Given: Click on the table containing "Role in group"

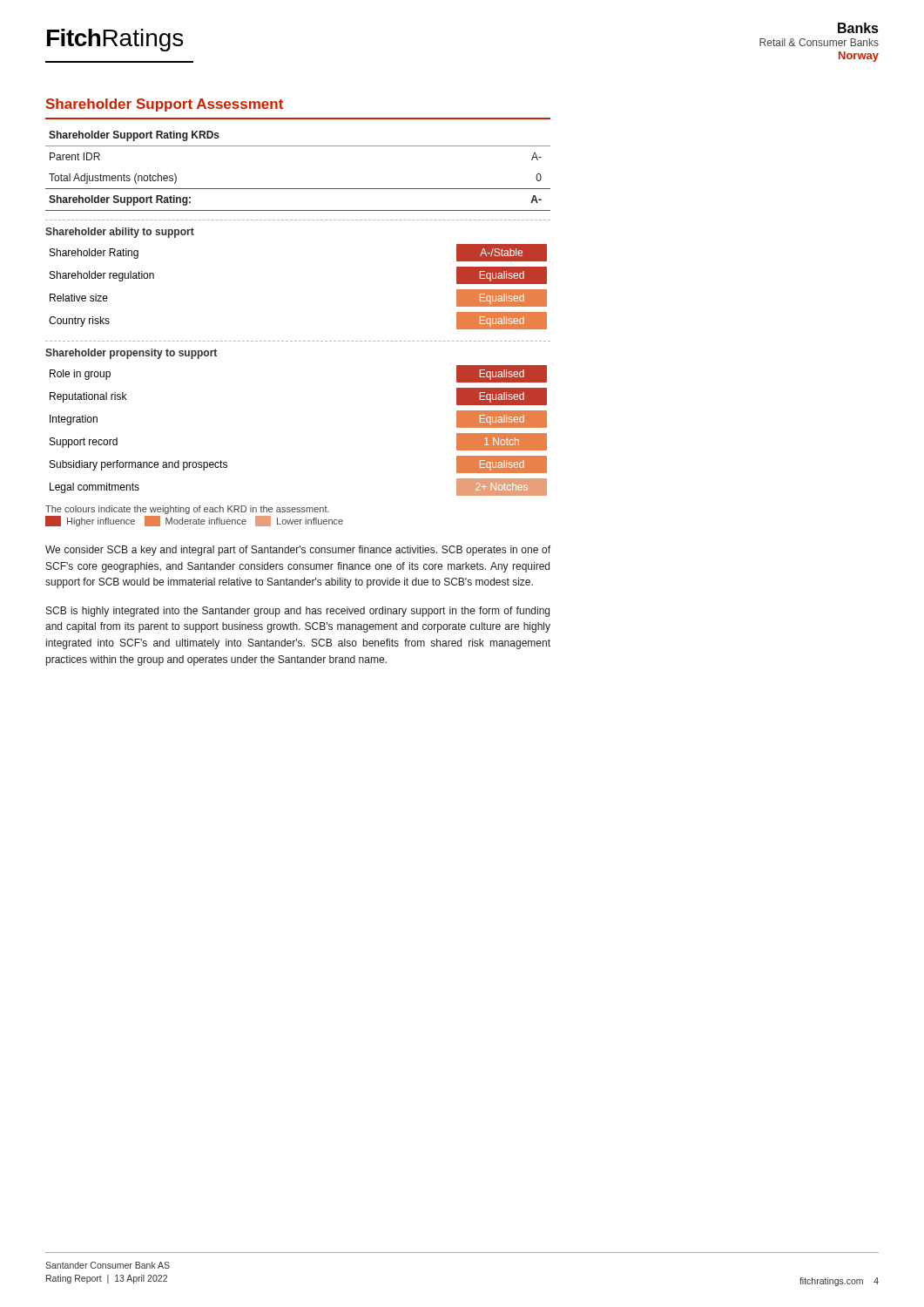Looking at the screenshot, I should pos(298,430).
